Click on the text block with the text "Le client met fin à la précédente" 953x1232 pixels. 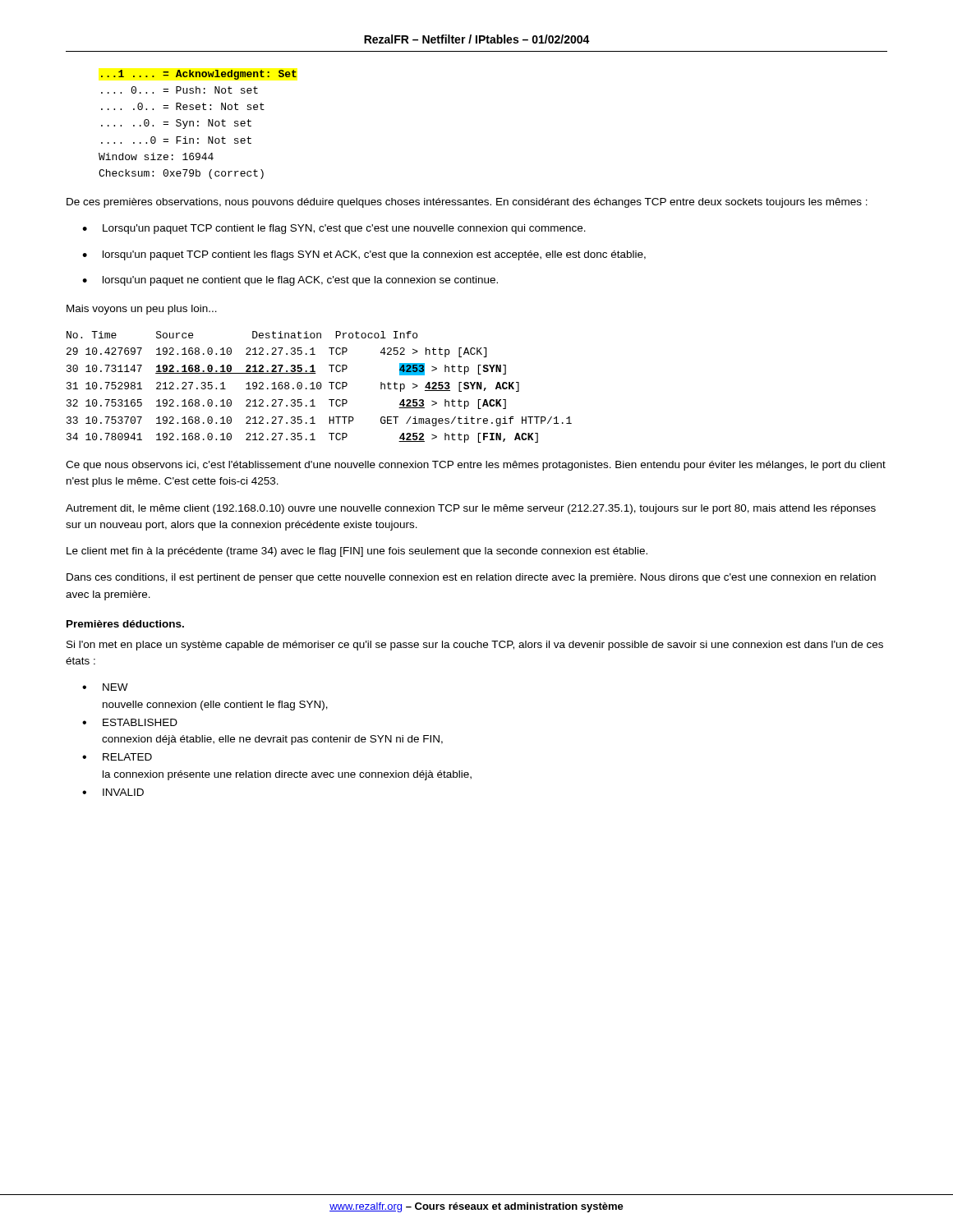point(357,551)
